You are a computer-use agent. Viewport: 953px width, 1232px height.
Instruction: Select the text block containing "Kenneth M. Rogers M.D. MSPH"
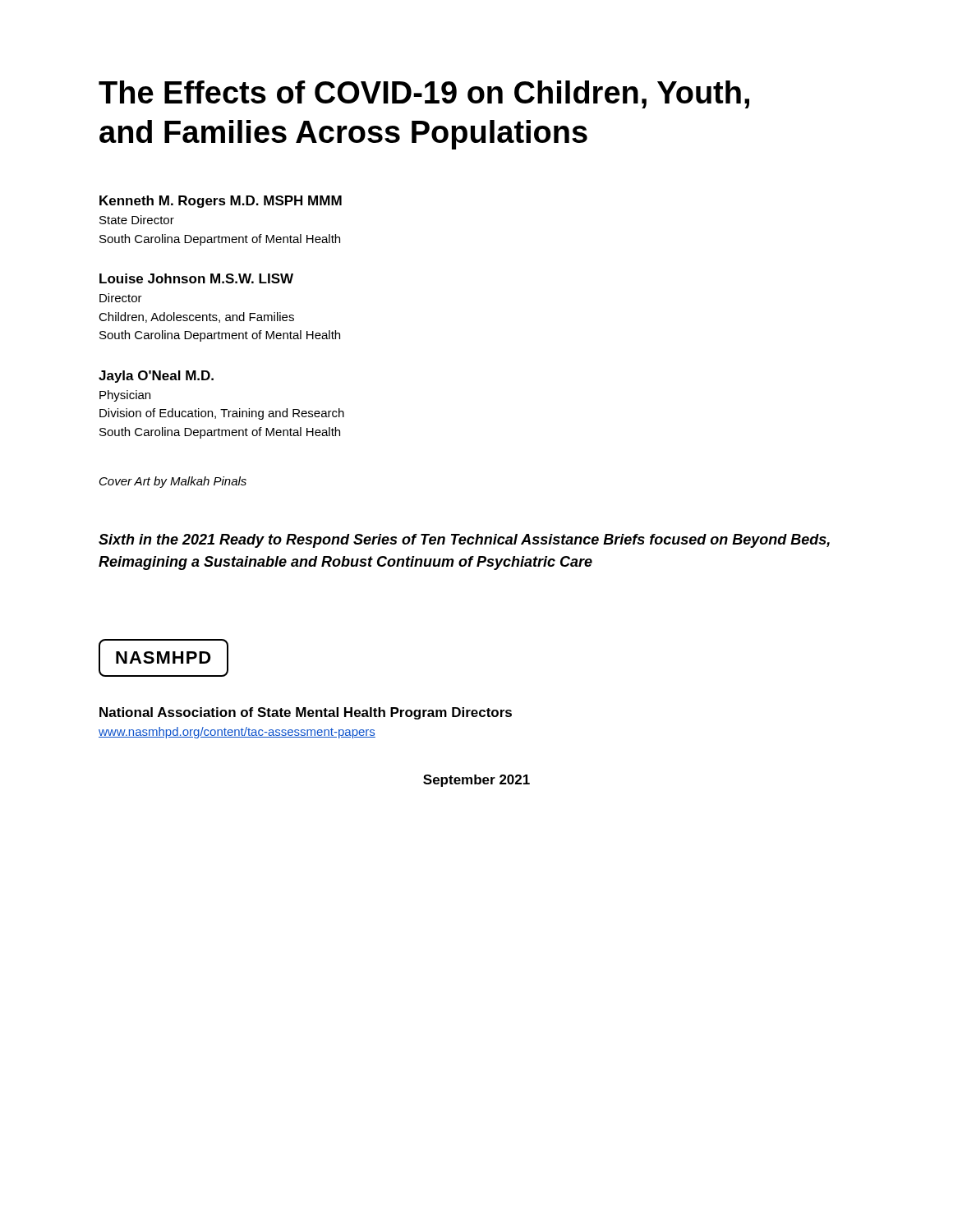[x=221, y=202]
